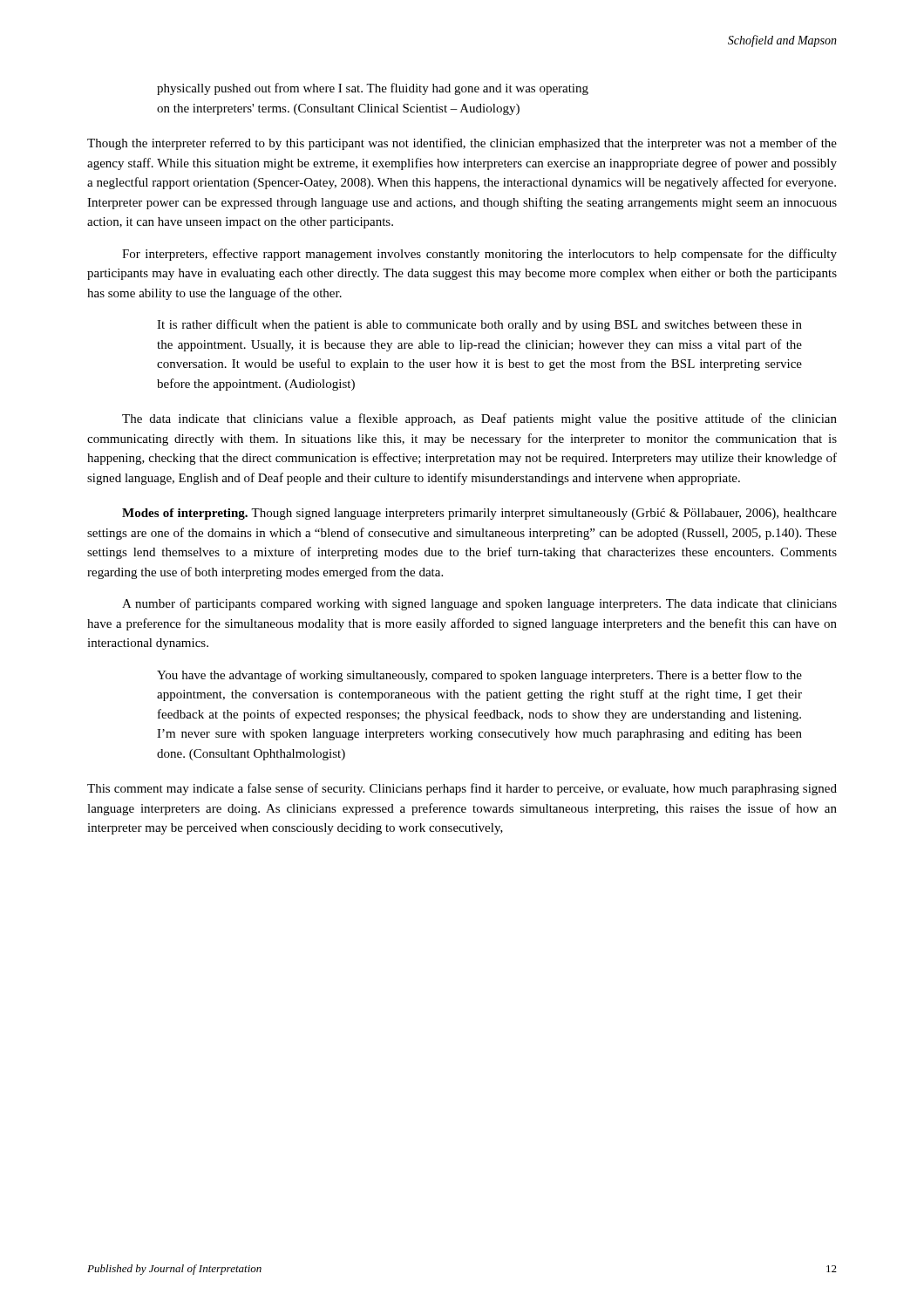Viewport: 924px width, 1308px height.
Task: Locate the text block with the text "Modes of interpreting. Though signed language"
Action: 462,542
